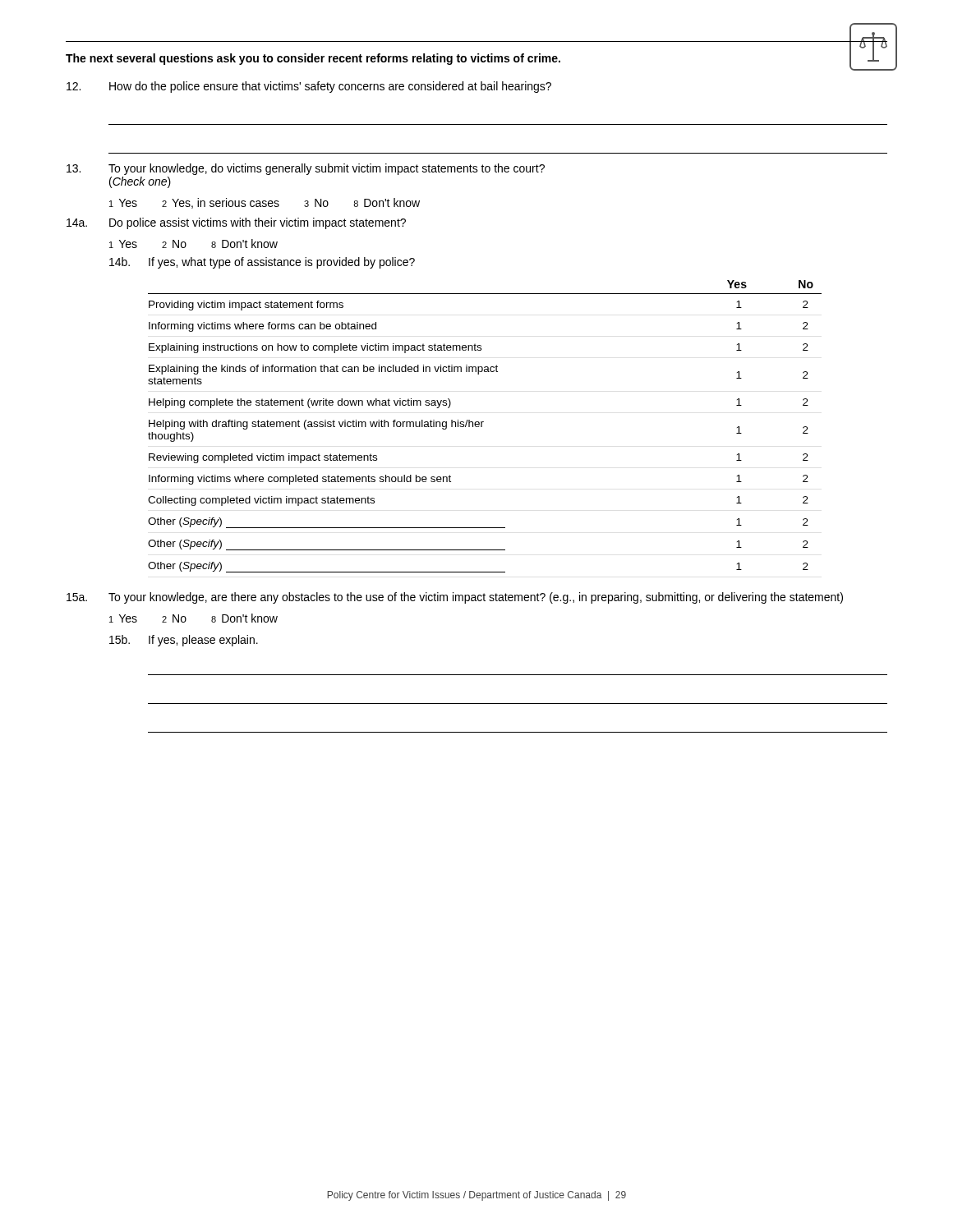Locate the block of text that opens with "14b. If yes, what type of assistance"
This screenshot has height=1232, width=953.
[x=262, y=263]
